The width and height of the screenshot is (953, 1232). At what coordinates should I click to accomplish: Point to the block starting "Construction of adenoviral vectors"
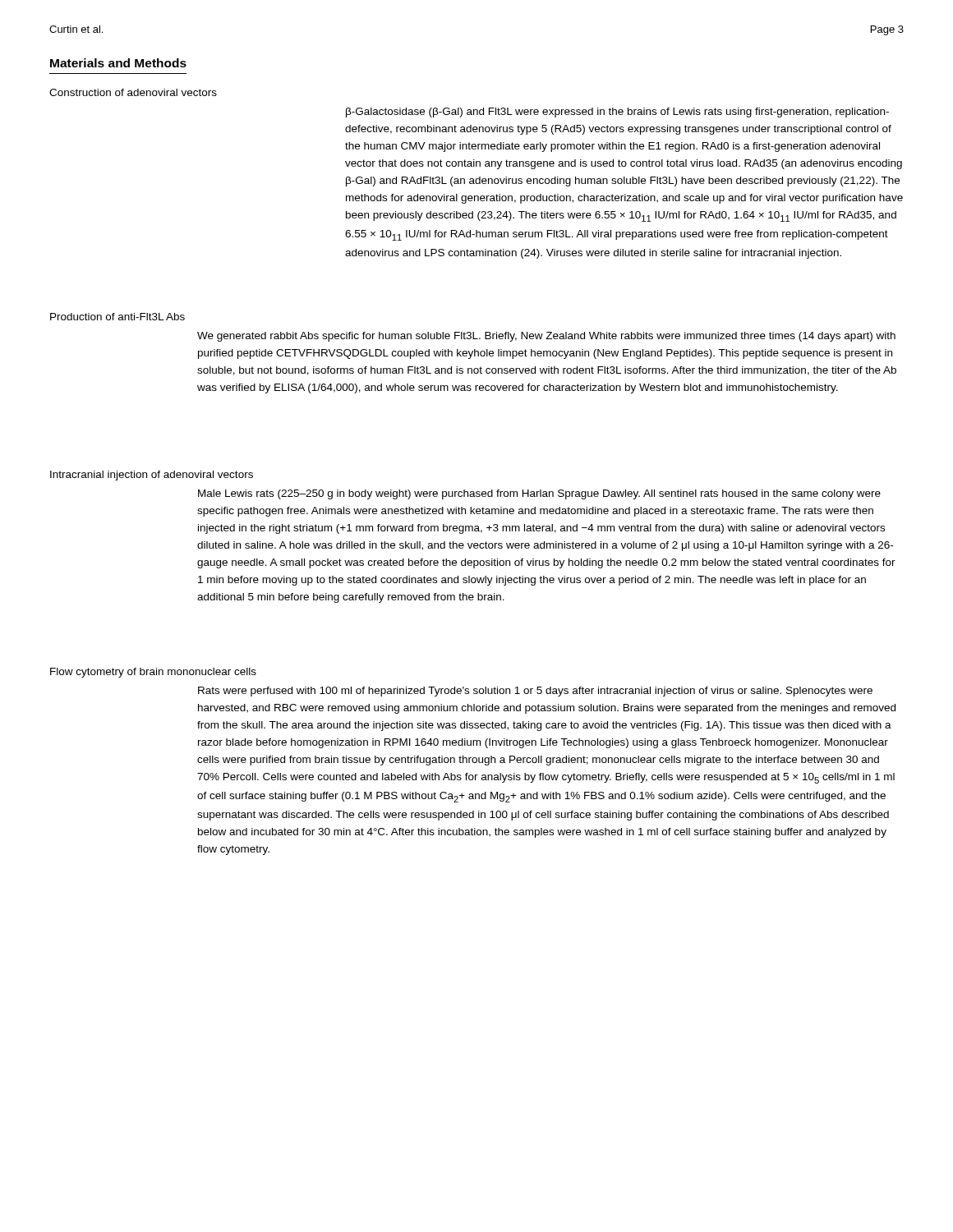pyautogui.click(x=133, y=92)
